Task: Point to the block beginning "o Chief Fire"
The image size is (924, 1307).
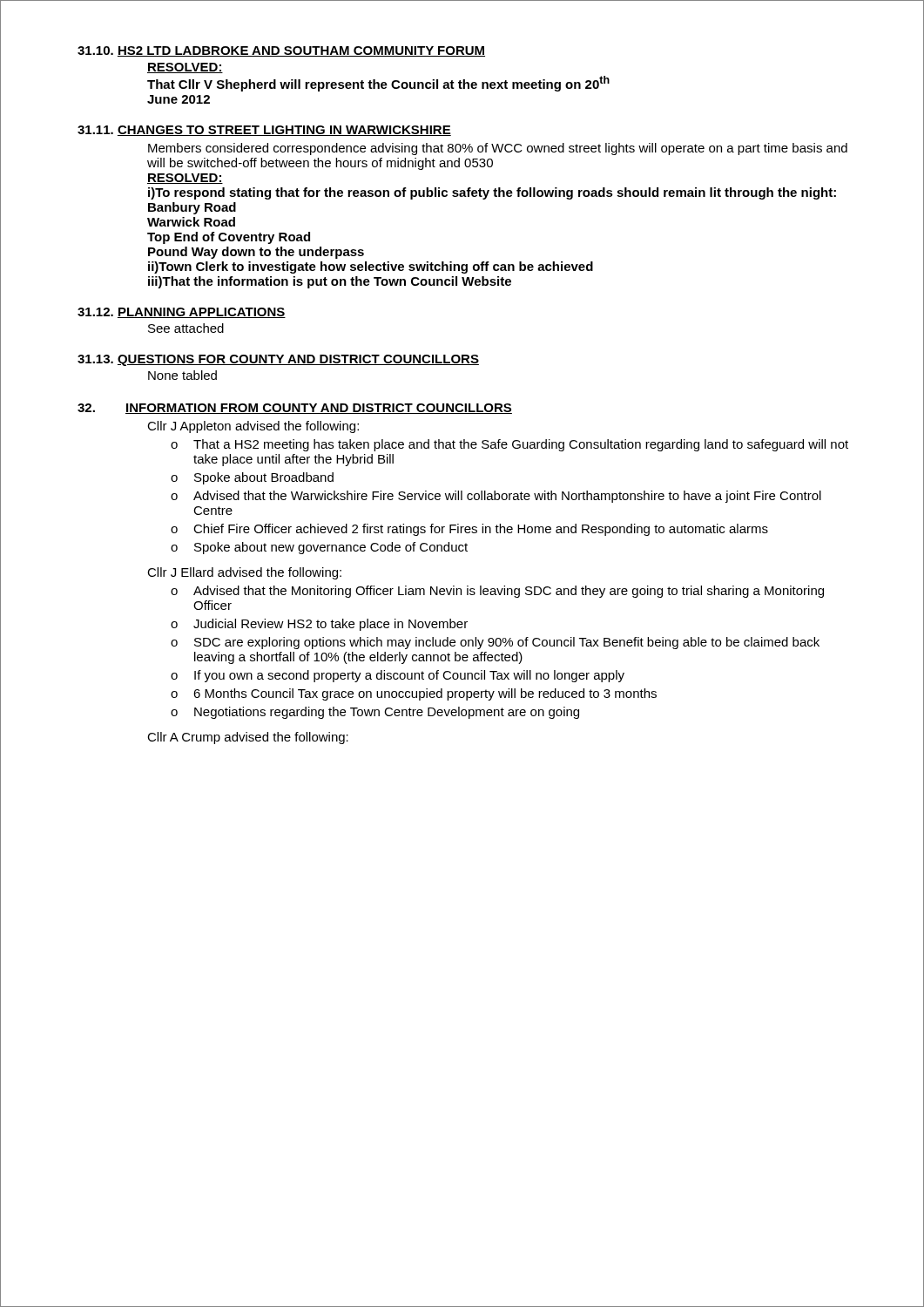Action: coord(469,528)
